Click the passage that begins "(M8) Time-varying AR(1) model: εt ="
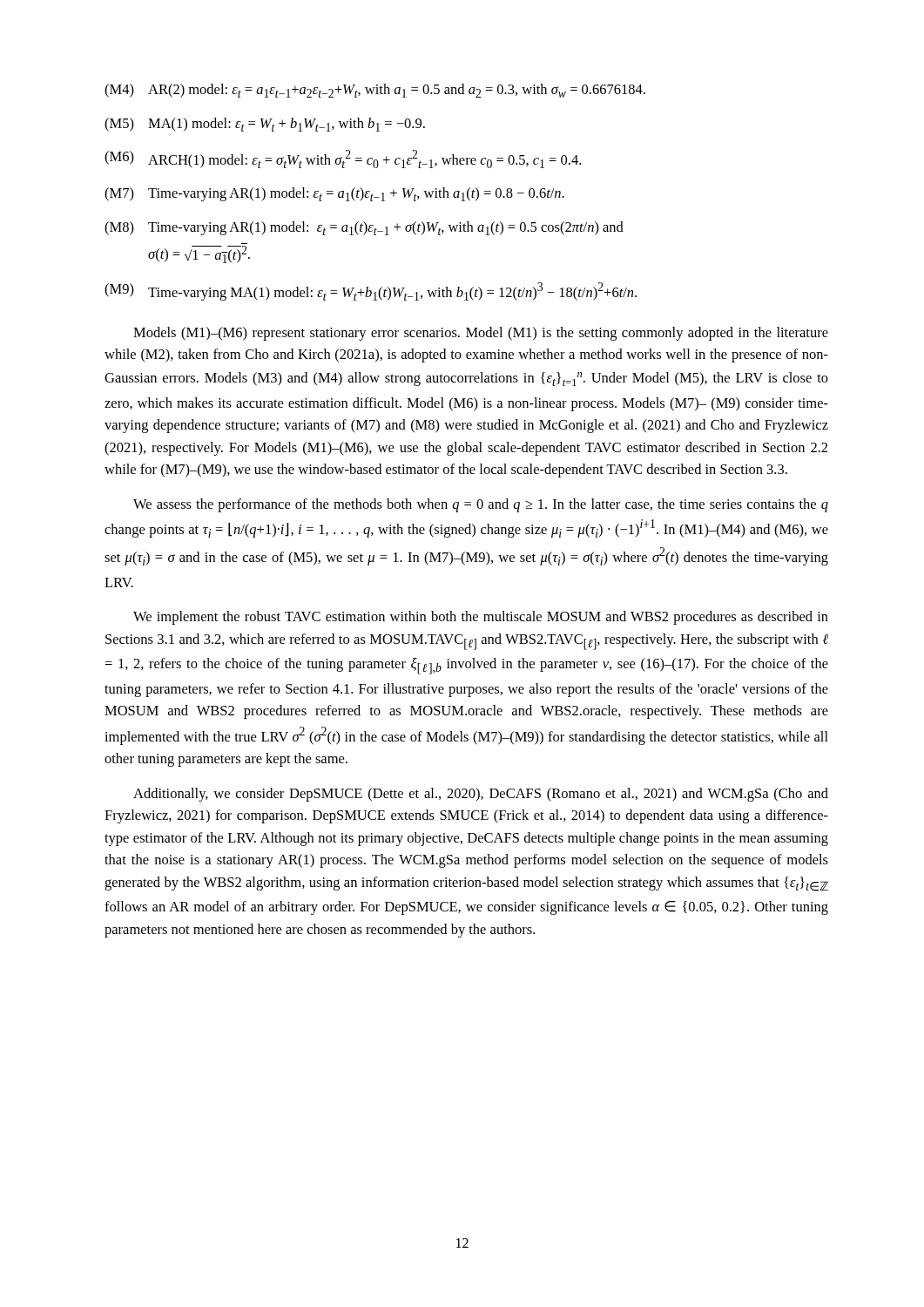This screenshot has width=924, height=1307. (x=364, y=228)
